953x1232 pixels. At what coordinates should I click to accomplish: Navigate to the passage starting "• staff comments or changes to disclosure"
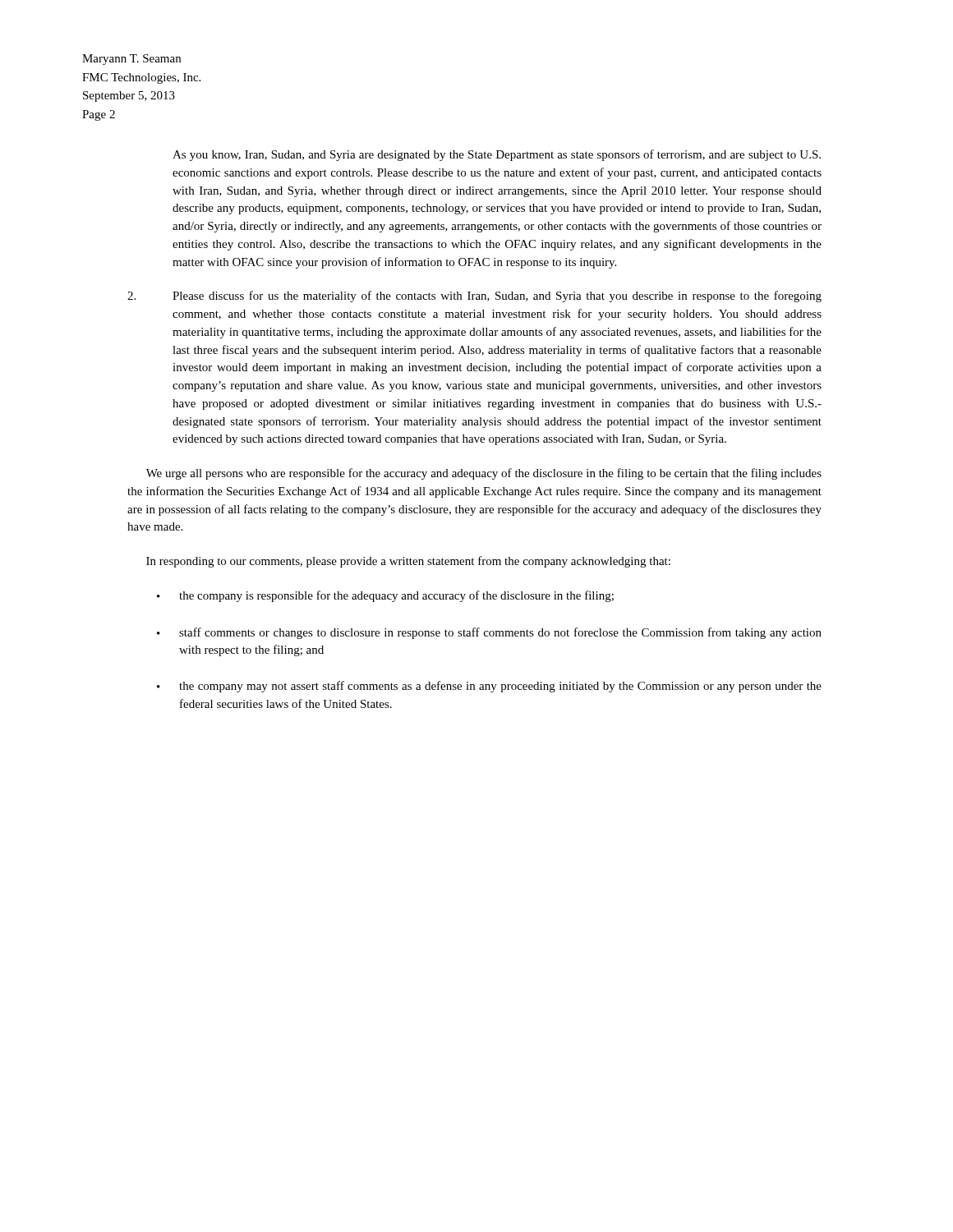[x=489, y=642]
